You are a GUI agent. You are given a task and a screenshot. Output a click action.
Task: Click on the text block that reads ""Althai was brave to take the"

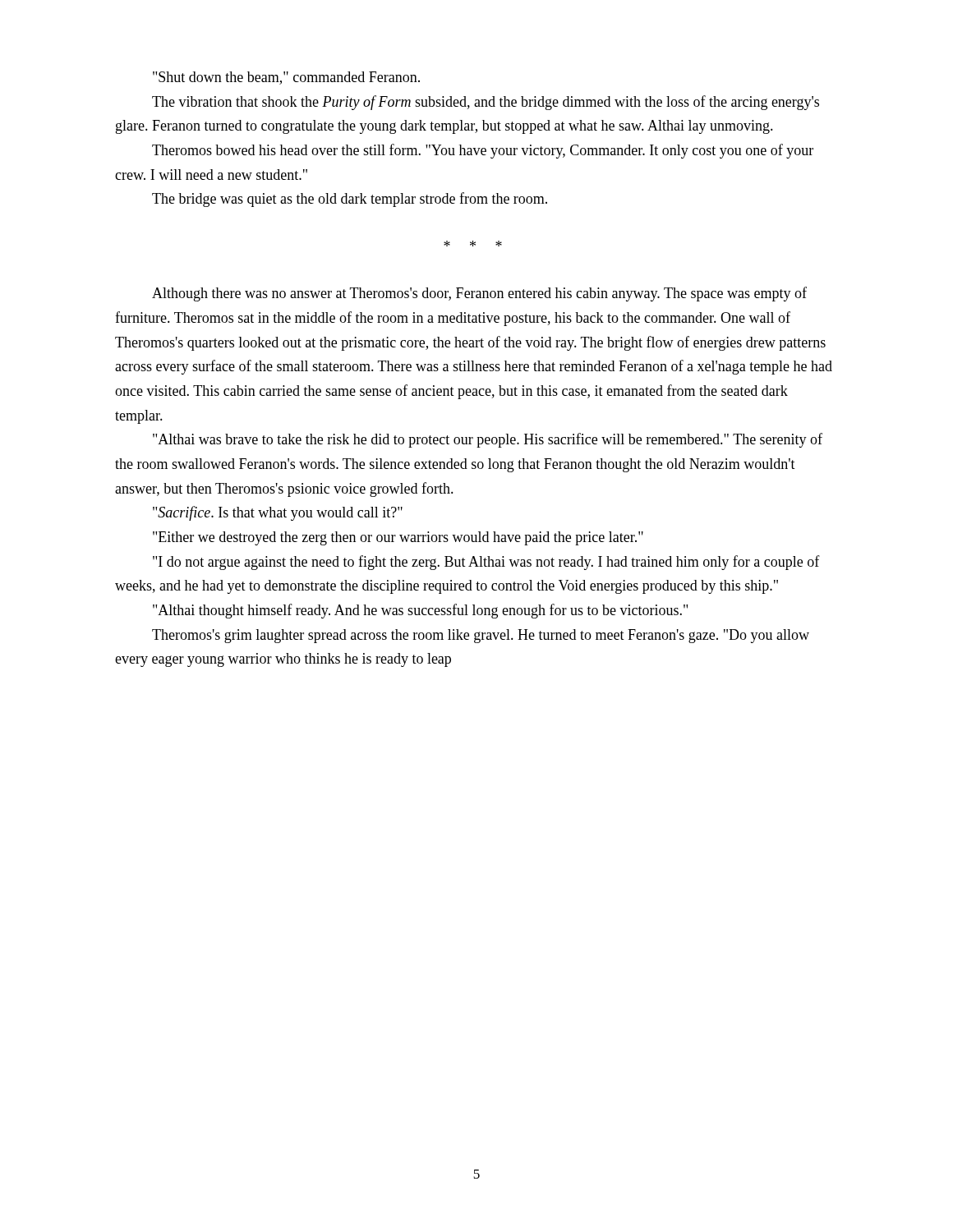[x=469, y=464]
